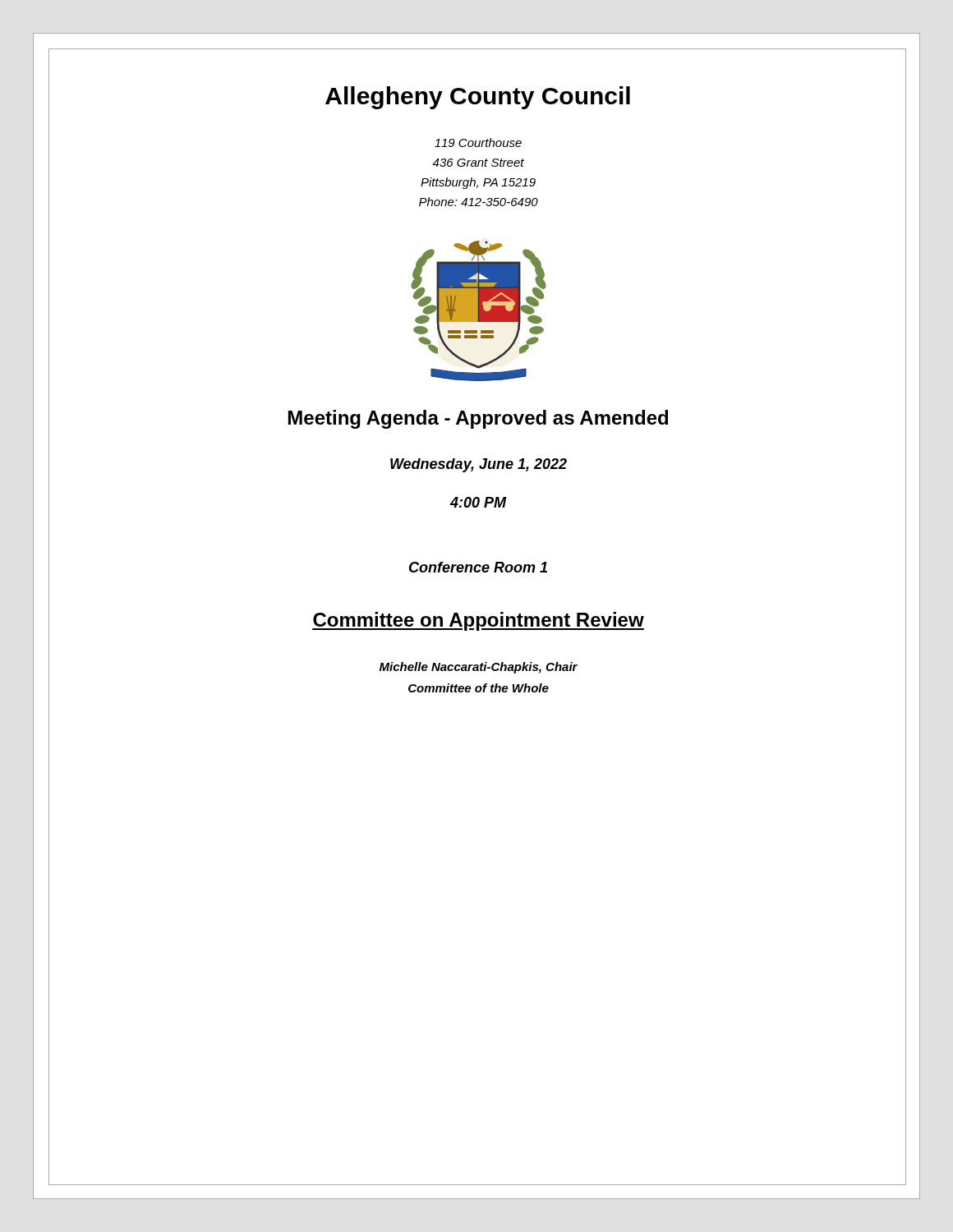The image size is (953, 1232).
Task: Find the region starting "Meeting Agenda - Approved as"
Action: [478, 418]
